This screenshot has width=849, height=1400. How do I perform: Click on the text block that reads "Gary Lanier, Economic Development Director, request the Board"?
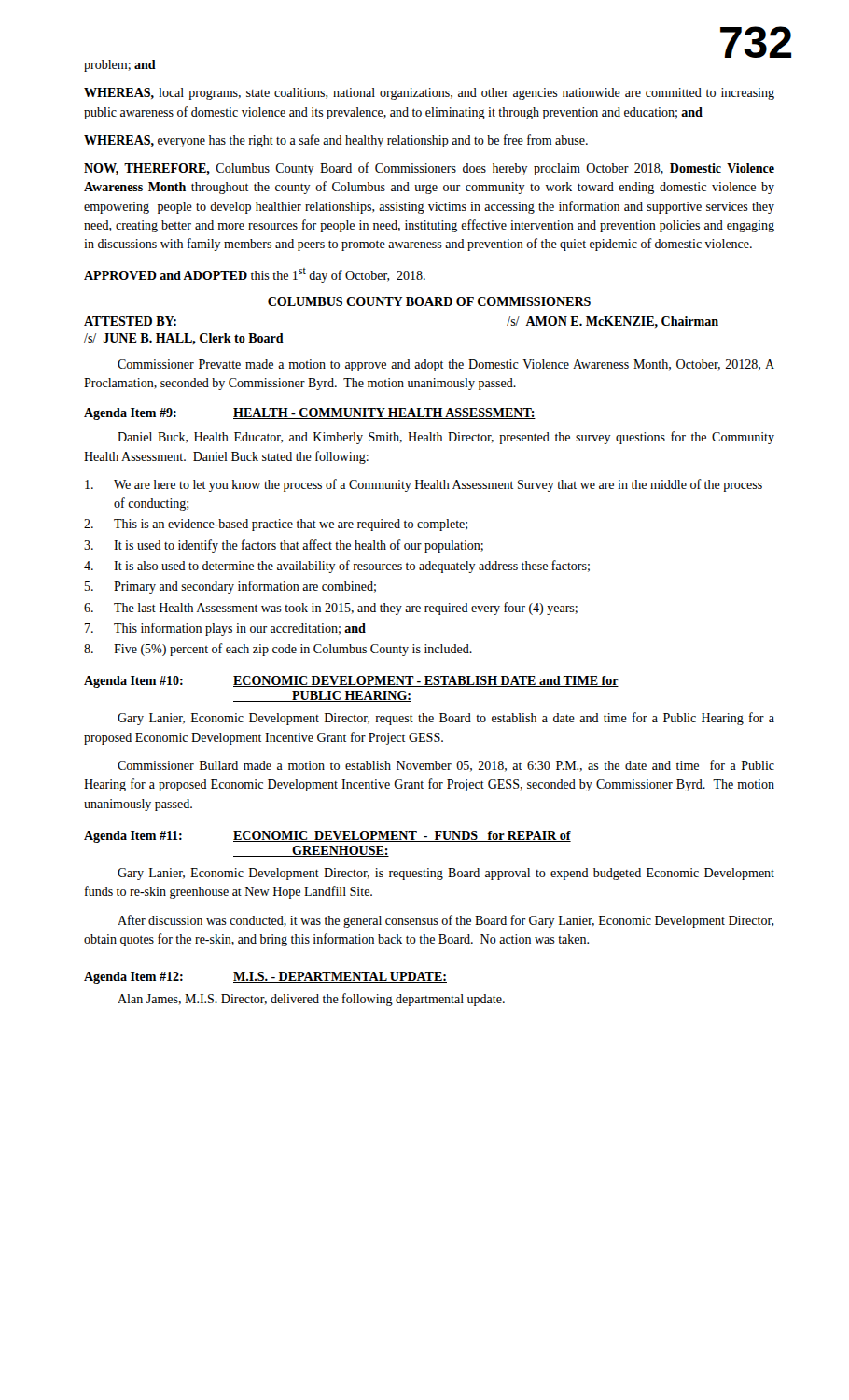tap(429, 728)
